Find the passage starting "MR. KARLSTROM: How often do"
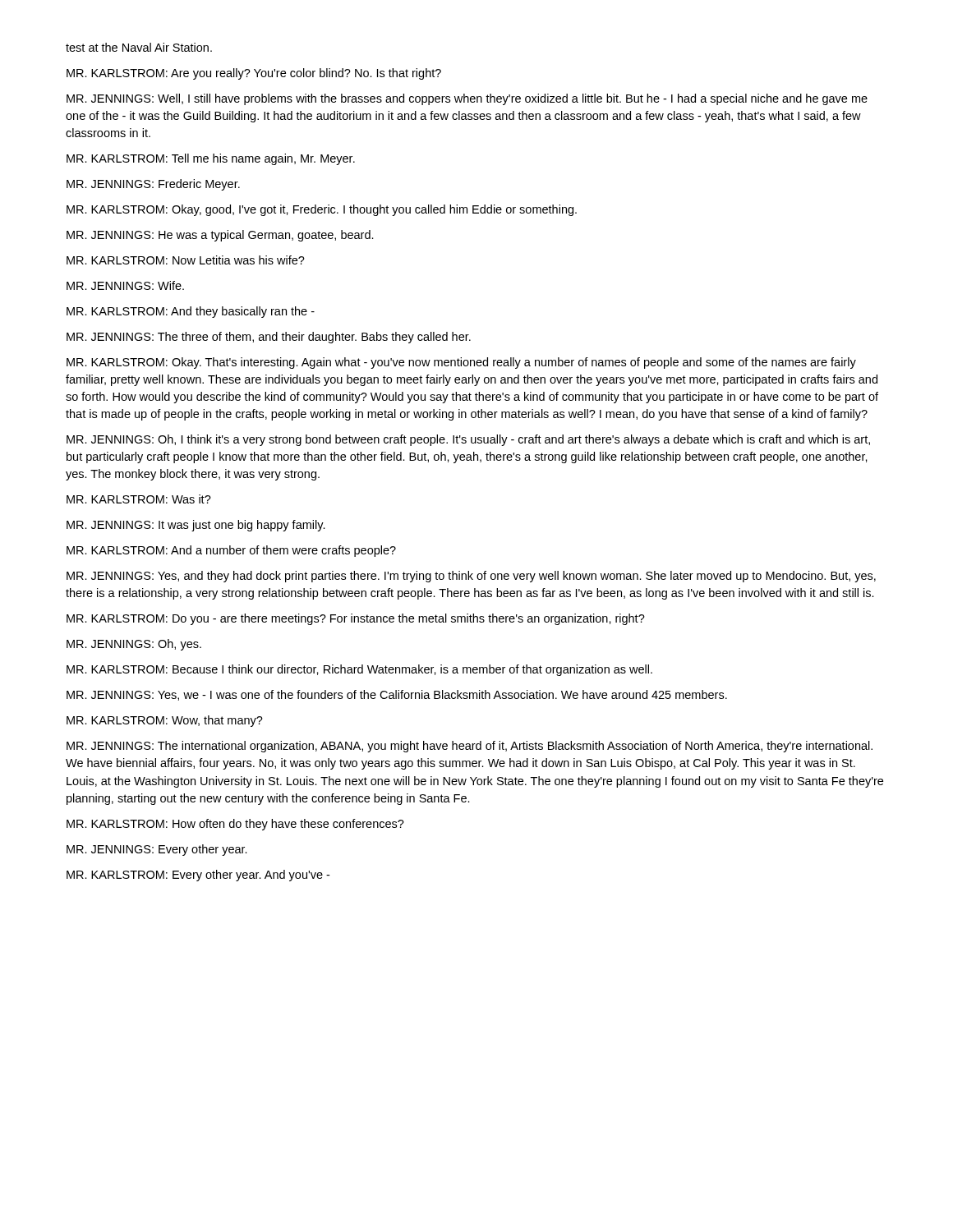 click(235, 823)
